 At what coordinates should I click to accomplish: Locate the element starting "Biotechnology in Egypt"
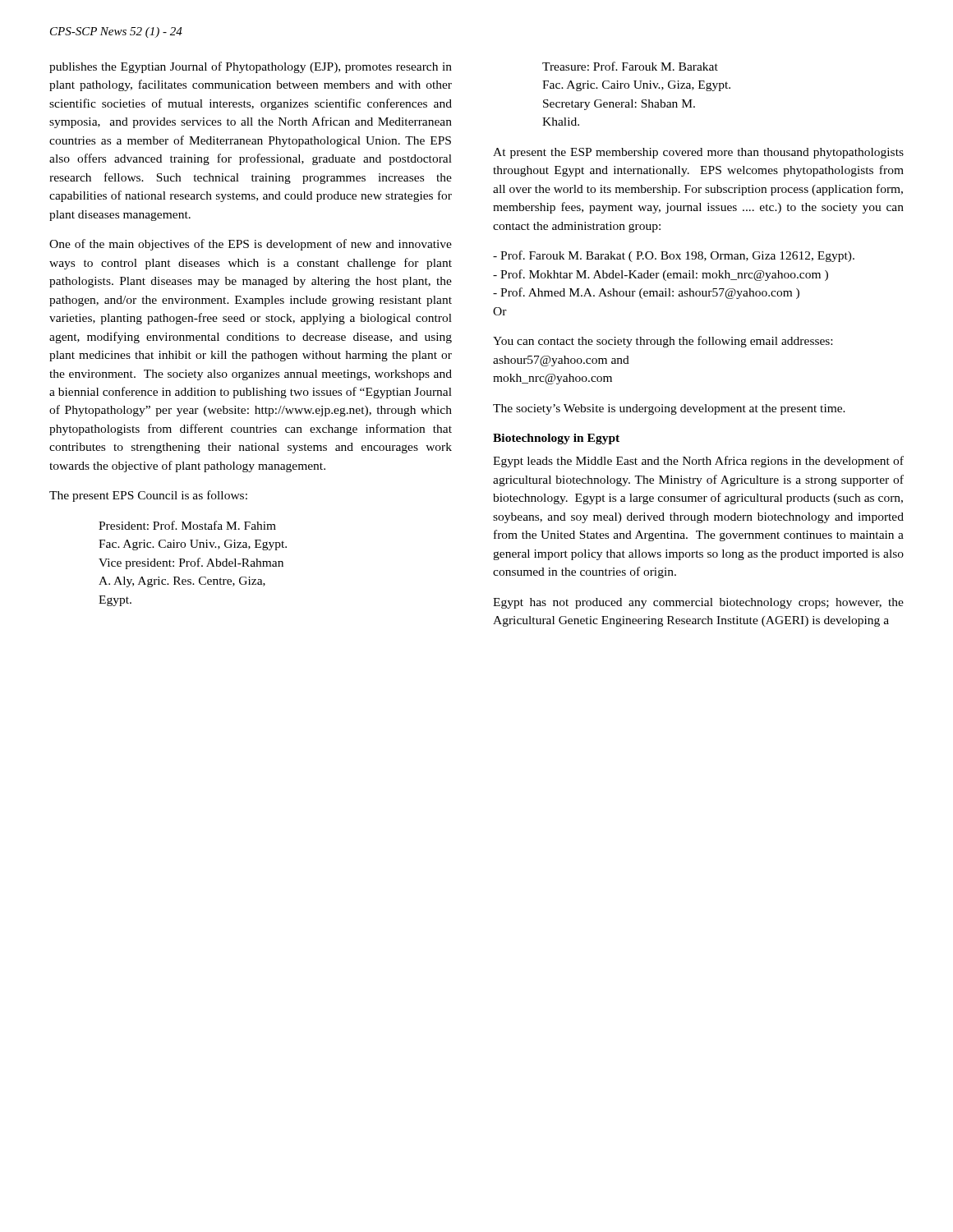pos(556,437)
